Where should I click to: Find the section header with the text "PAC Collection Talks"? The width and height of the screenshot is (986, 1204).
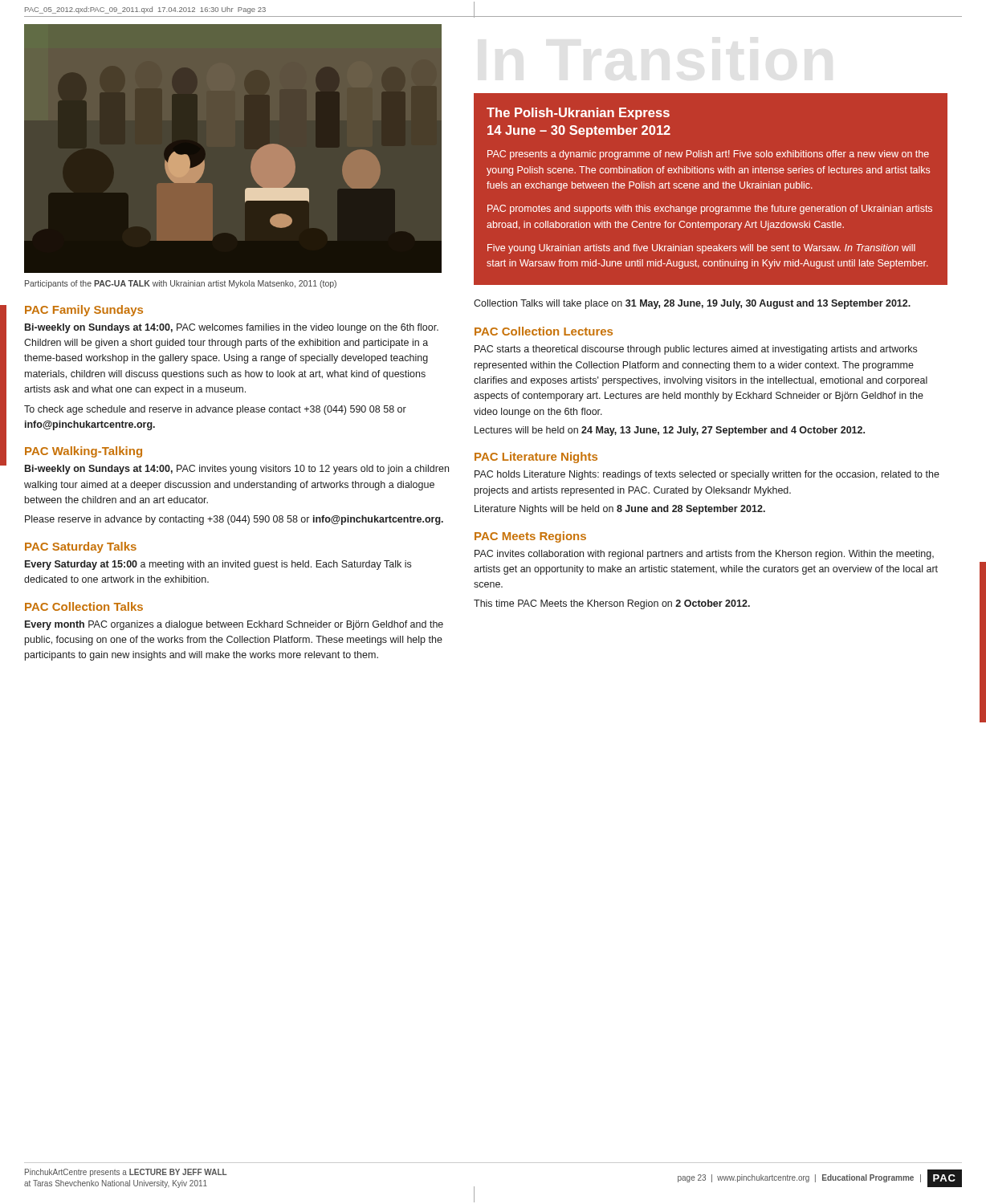coord(84,606)
